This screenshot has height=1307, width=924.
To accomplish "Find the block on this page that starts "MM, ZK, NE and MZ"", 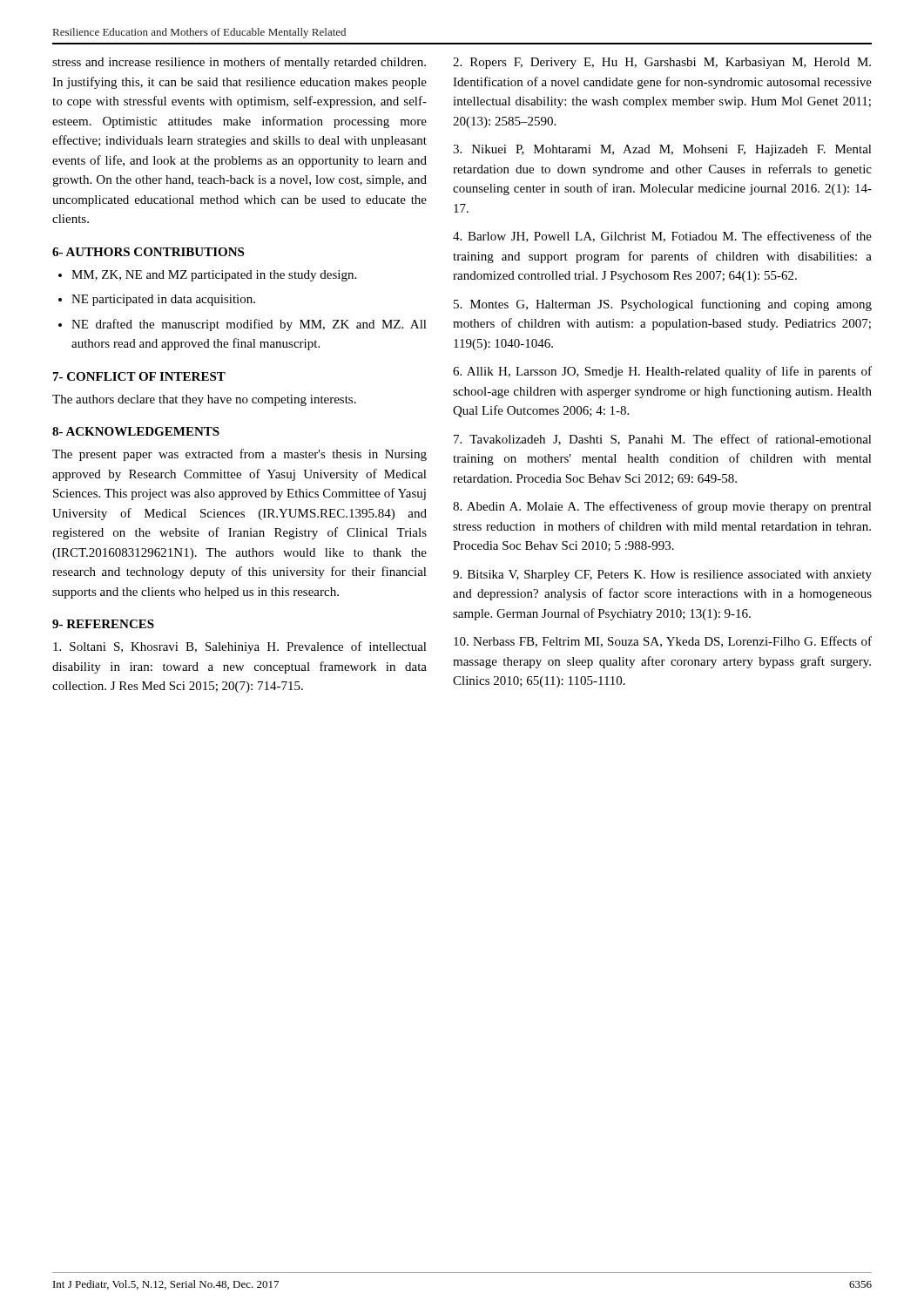I will click(x=214, y=274).
